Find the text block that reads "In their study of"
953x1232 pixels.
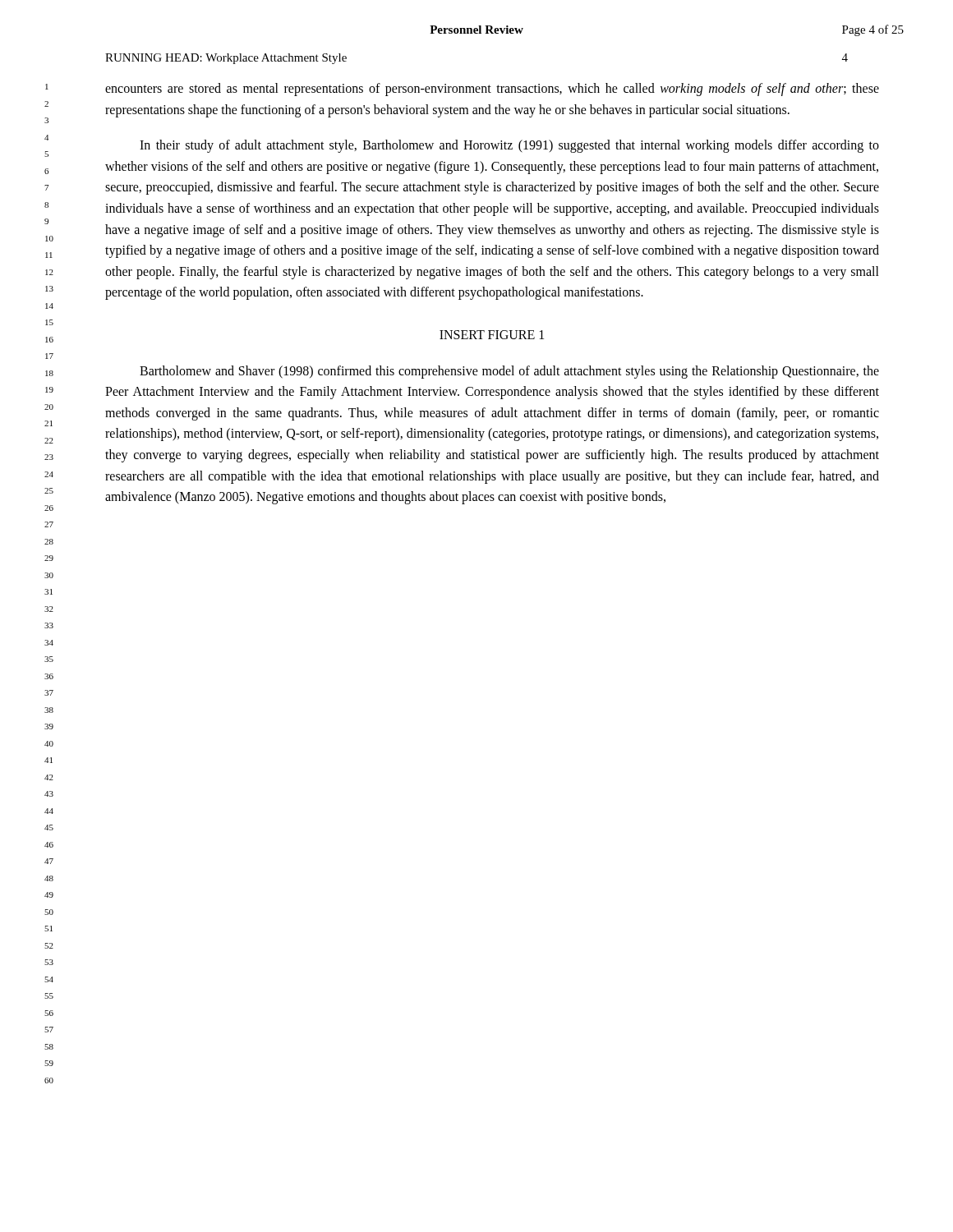(492, 219)
